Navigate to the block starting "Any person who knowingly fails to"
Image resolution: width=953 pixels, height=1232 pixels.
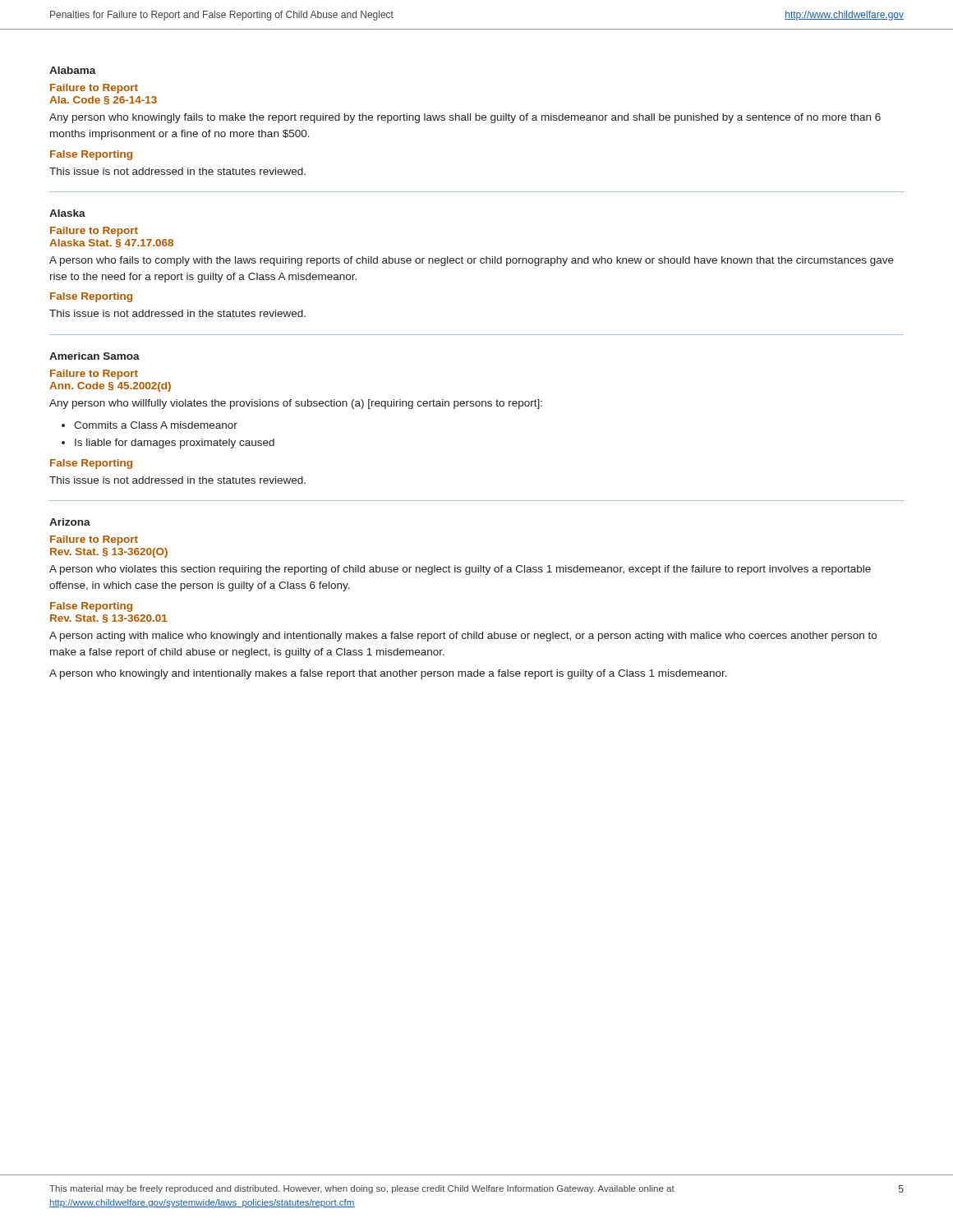point(465,125)
